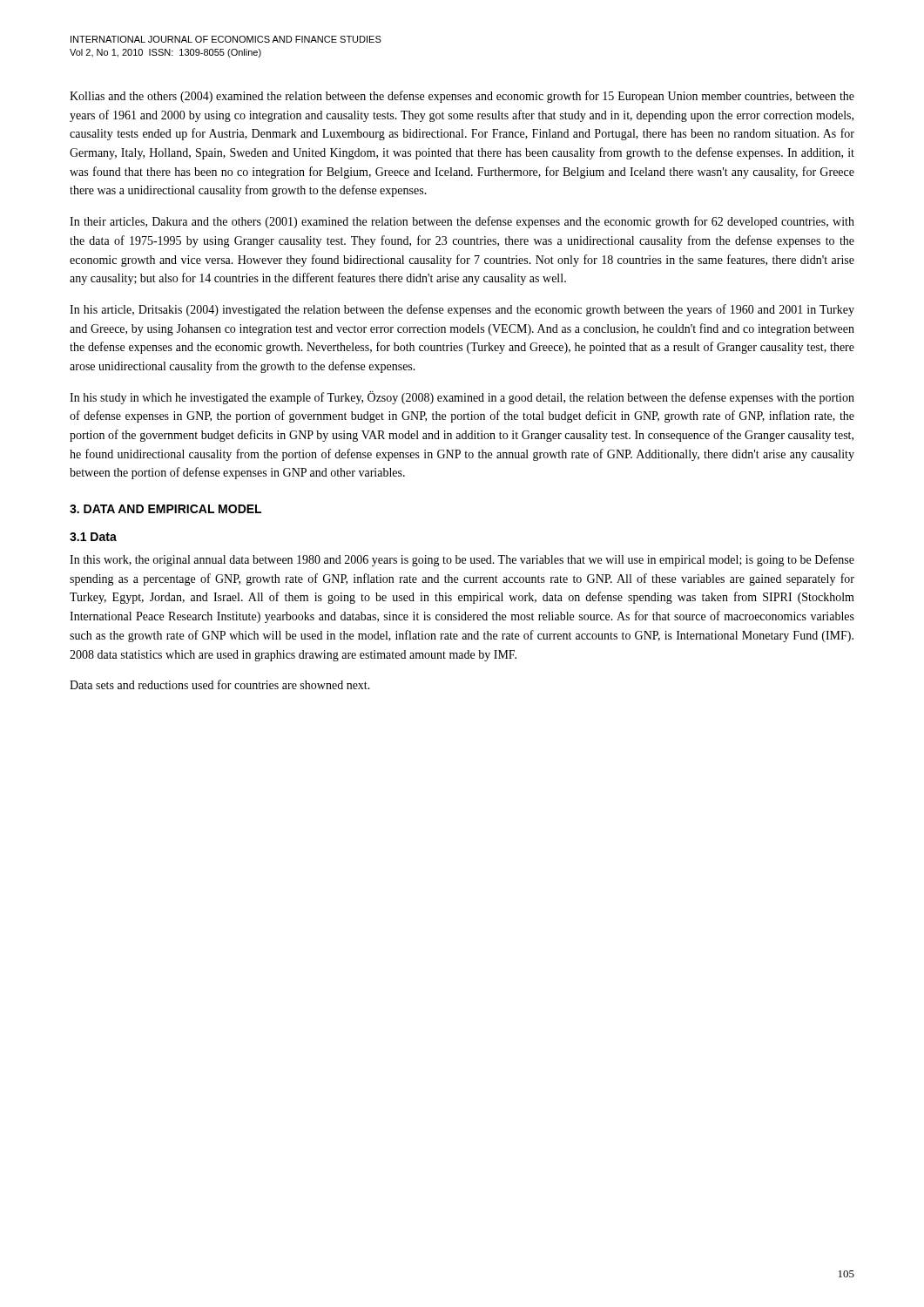This screenshot has height=1307, width=924.
Task: Locate the text starting "Kollias and the others"
Action: pos(462,144)
